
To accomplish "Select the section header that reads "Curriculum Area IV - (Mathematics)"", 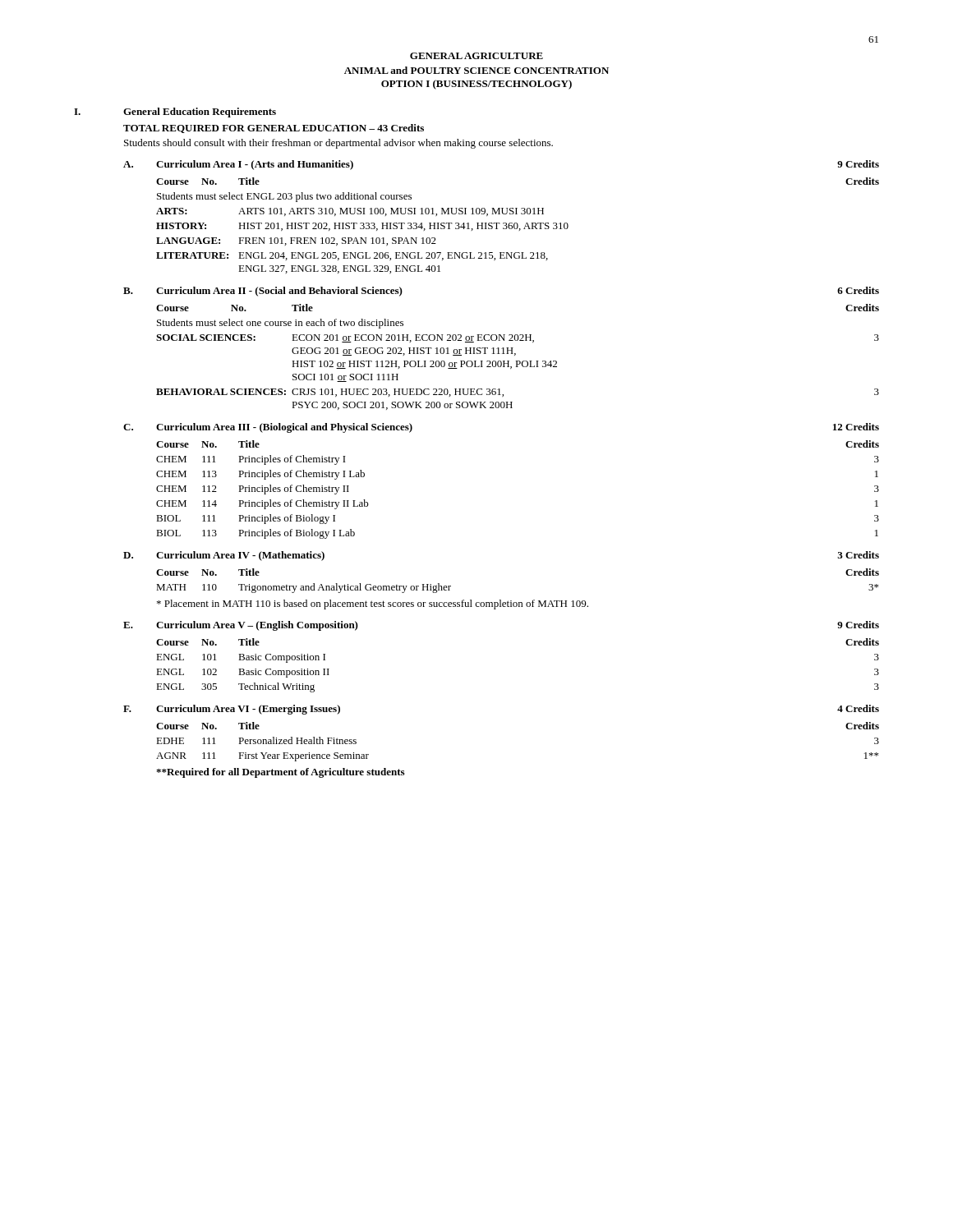I will pyautogui.click(x=244, y=556).
